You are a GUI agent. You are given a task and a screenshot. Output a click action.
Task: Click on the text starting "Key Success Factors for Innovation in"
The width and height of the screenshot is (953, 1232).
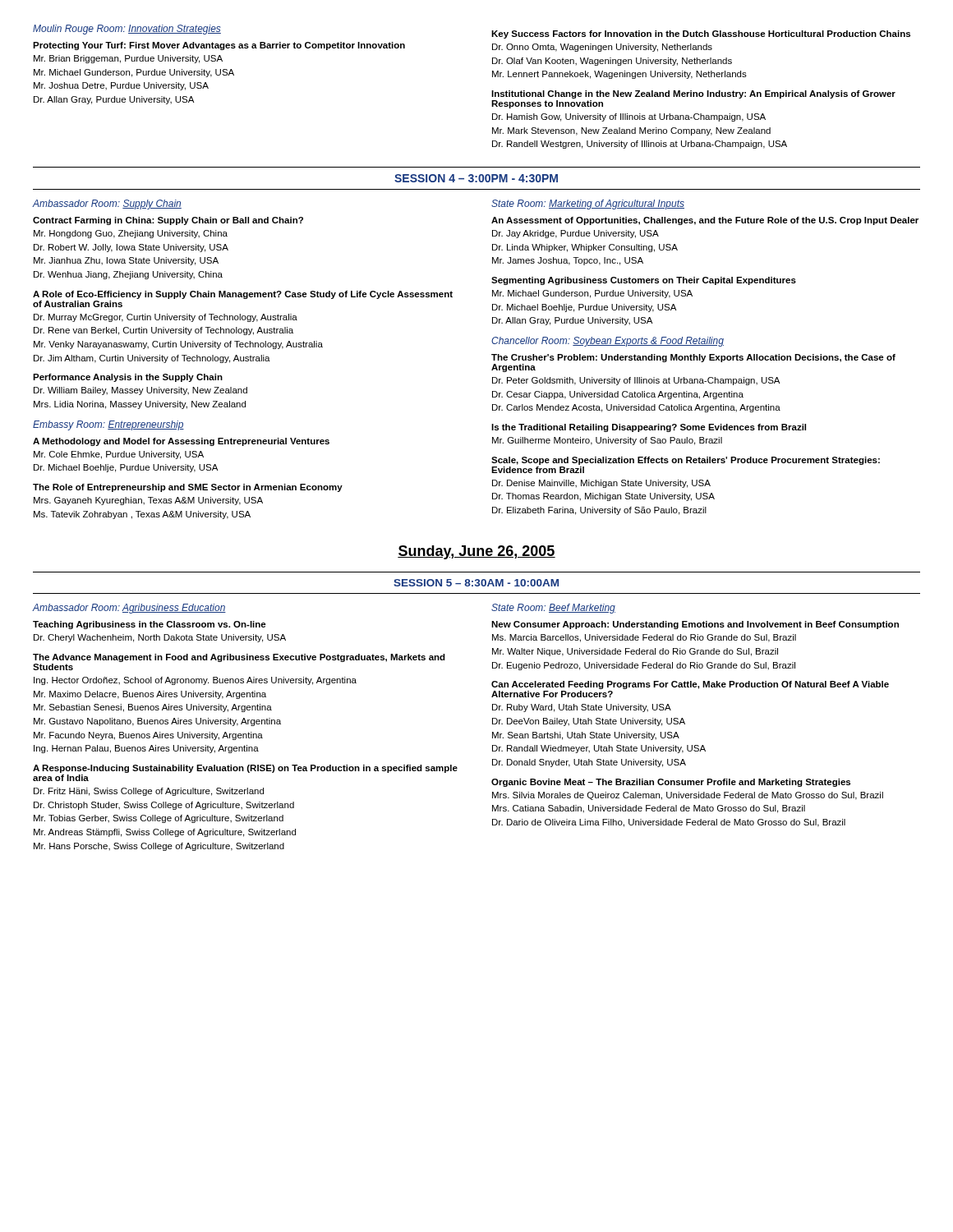click(706, 55)
